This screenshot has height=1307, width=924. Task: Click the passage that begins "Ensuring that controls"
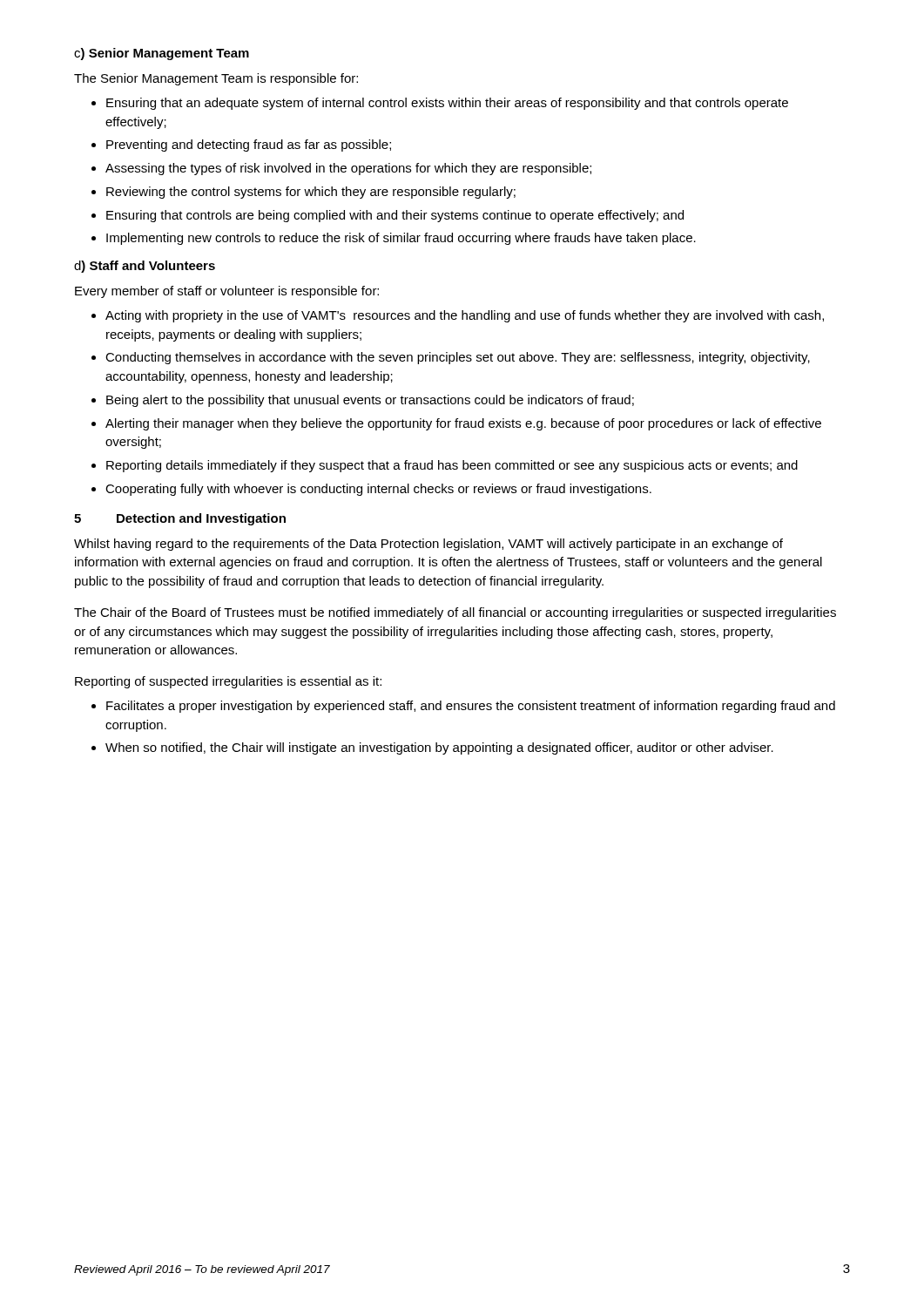point(395,214)
